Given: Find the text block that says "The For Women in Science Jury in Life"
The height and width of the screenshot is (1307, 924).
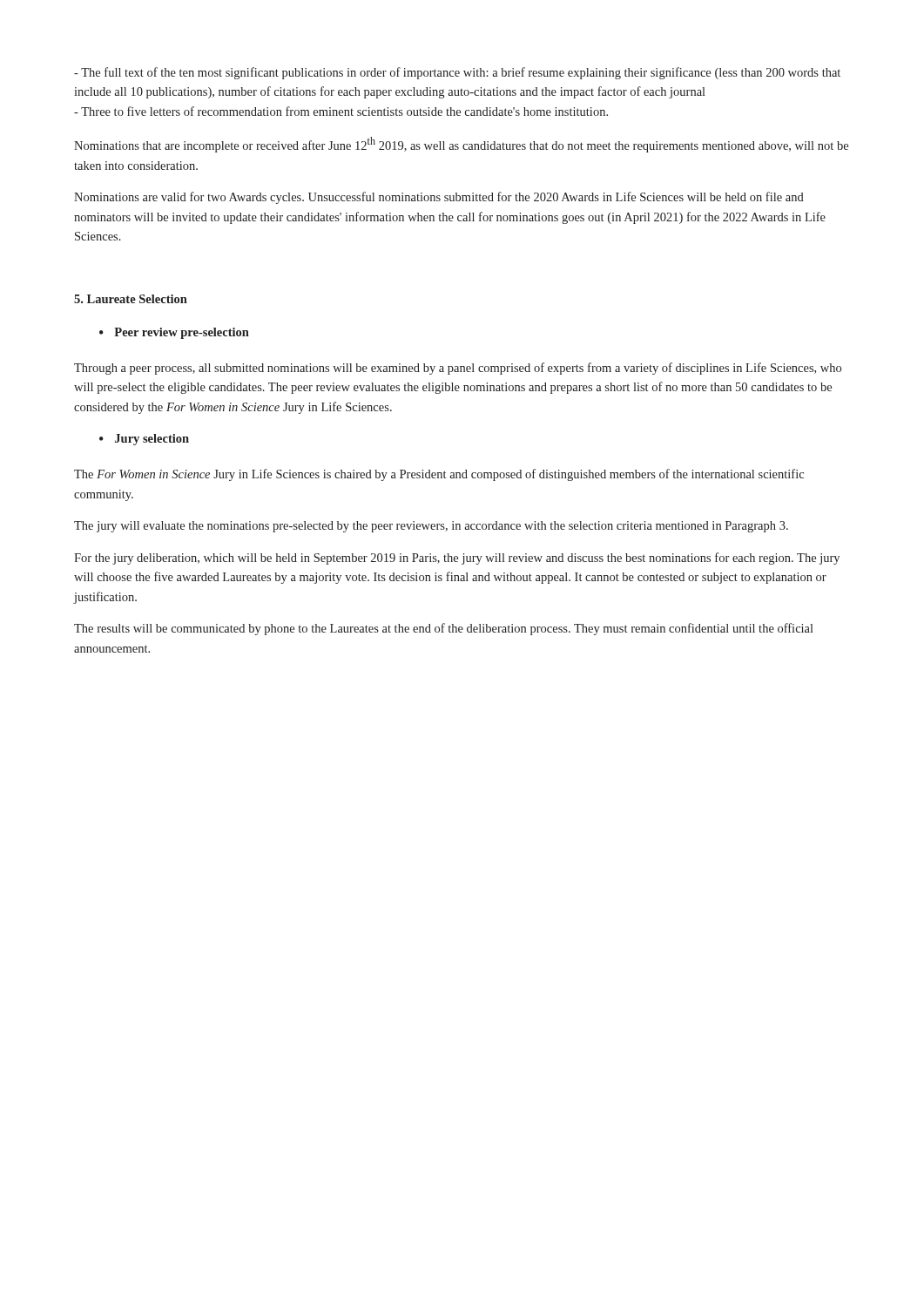Looking at the screenshot, I should click(439, 484).
